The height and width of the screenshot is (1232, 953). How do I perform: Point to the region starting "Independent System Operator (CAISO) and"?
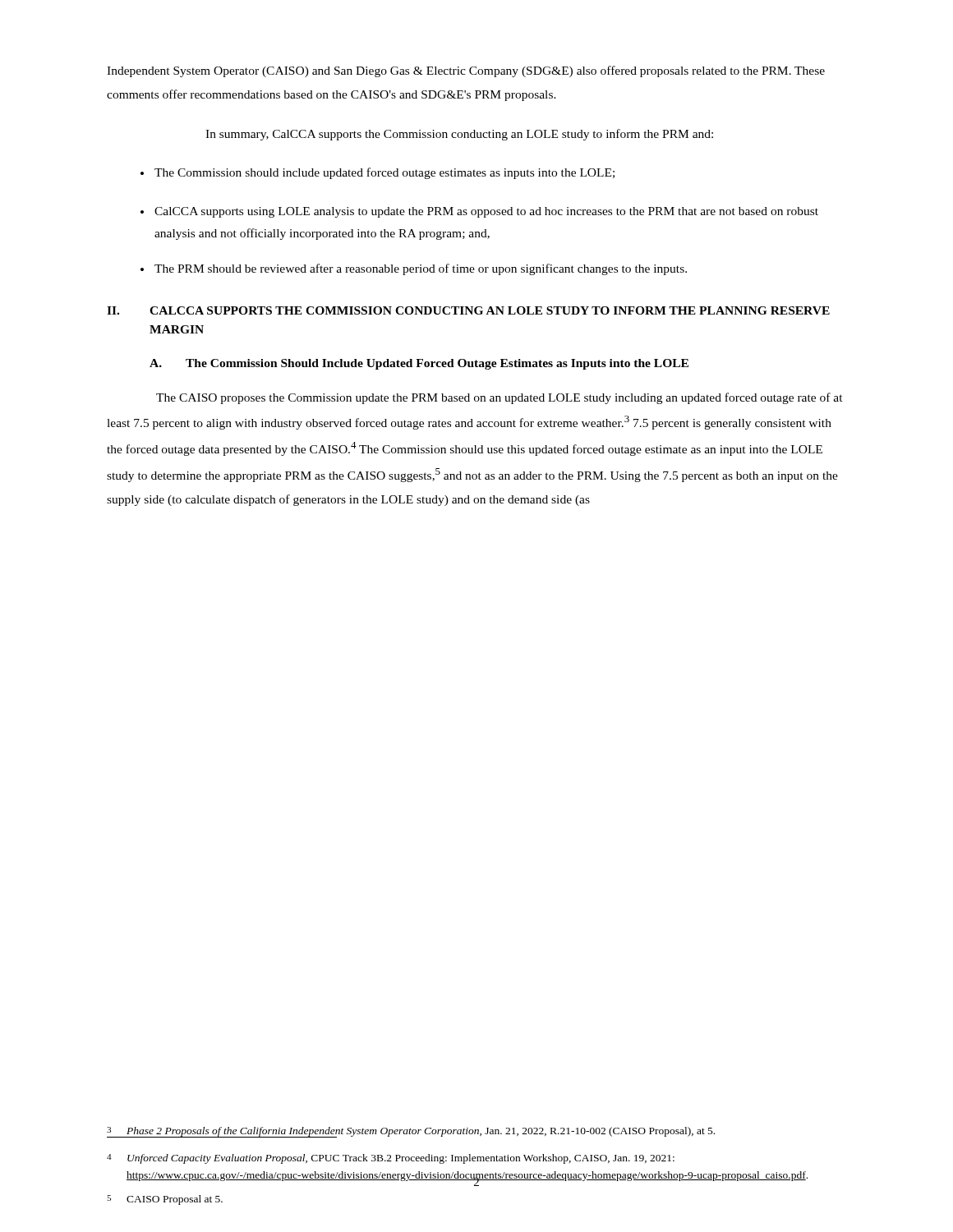pos(466,82)
